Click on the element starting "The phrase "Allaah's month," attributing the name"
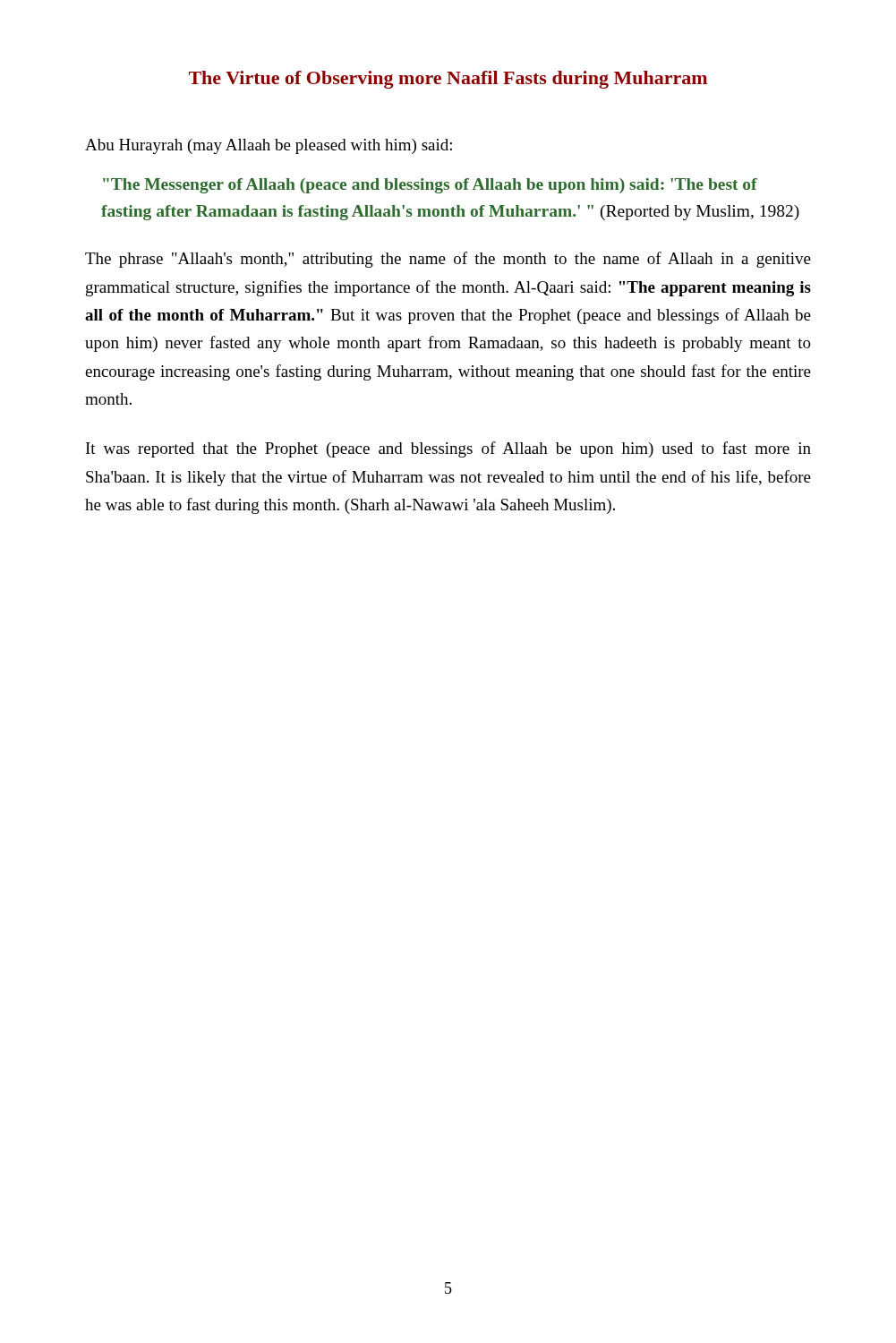 coord(448,329)
